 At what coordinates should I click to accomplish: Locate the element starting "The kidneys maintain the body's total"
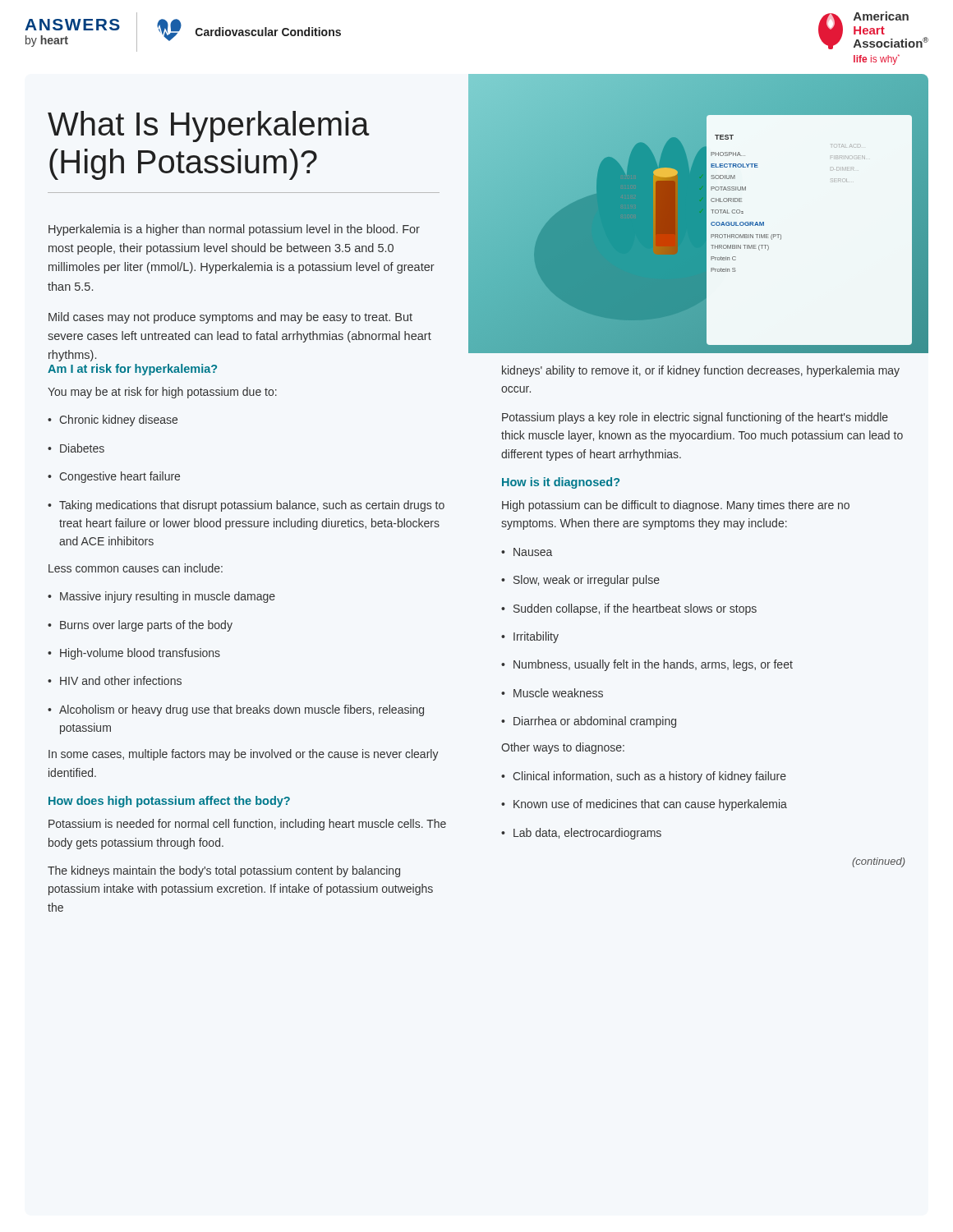(x=240, y=889)
